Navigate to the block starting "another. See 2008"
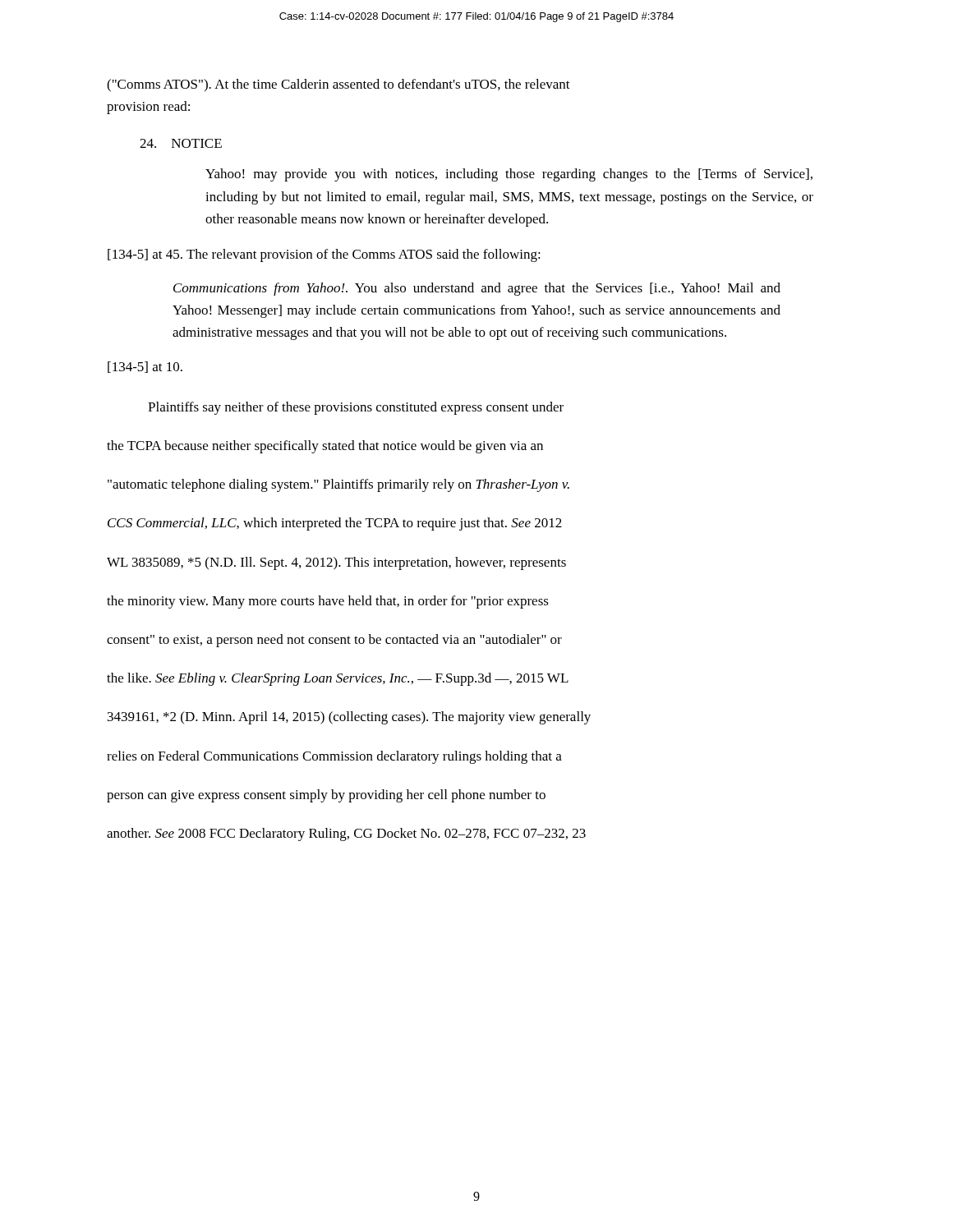953x1232 pixels. coord(346,833)
